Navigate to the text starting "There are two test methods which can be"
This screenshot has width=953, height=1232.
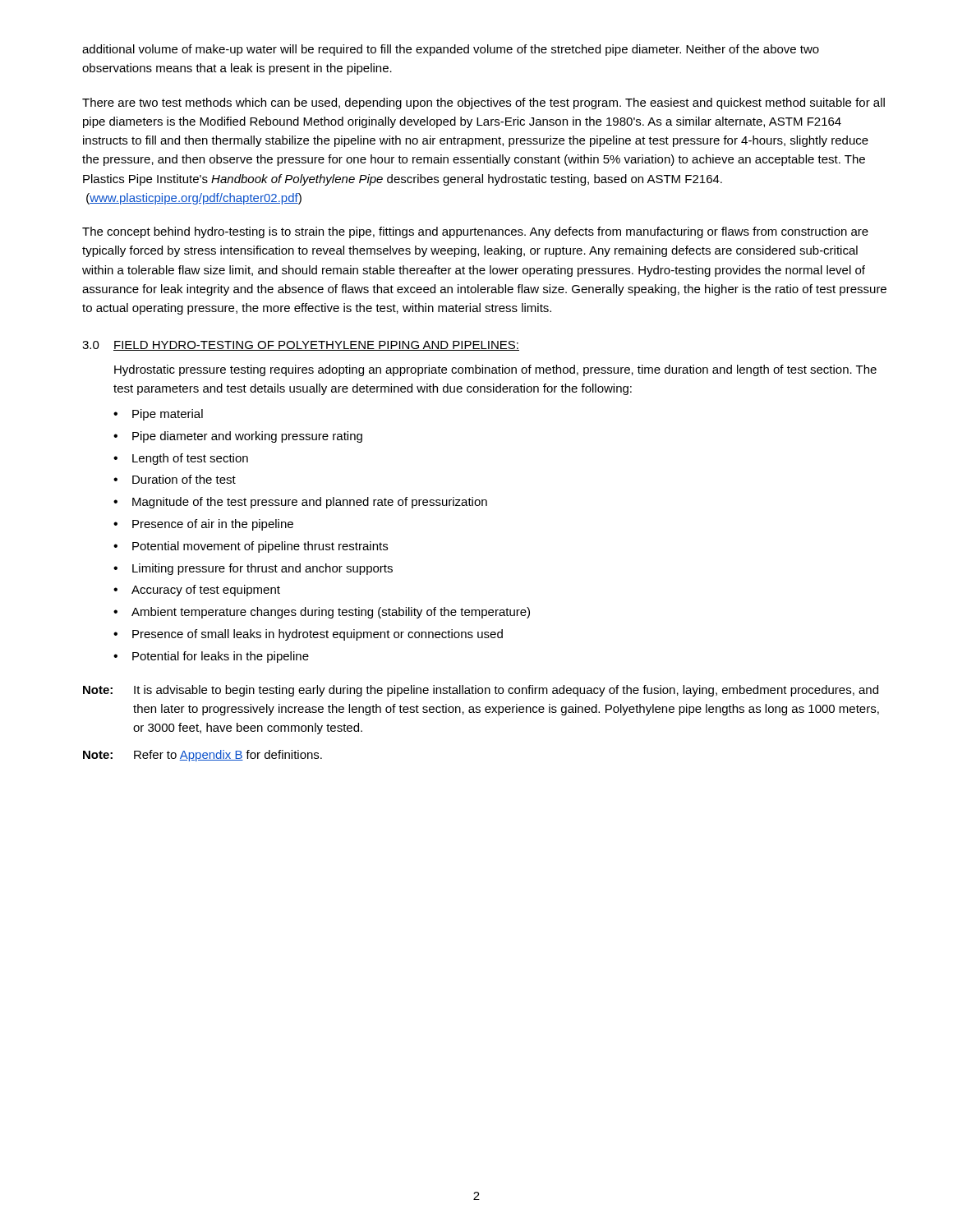pyautogui.click(x=484, y=150)
